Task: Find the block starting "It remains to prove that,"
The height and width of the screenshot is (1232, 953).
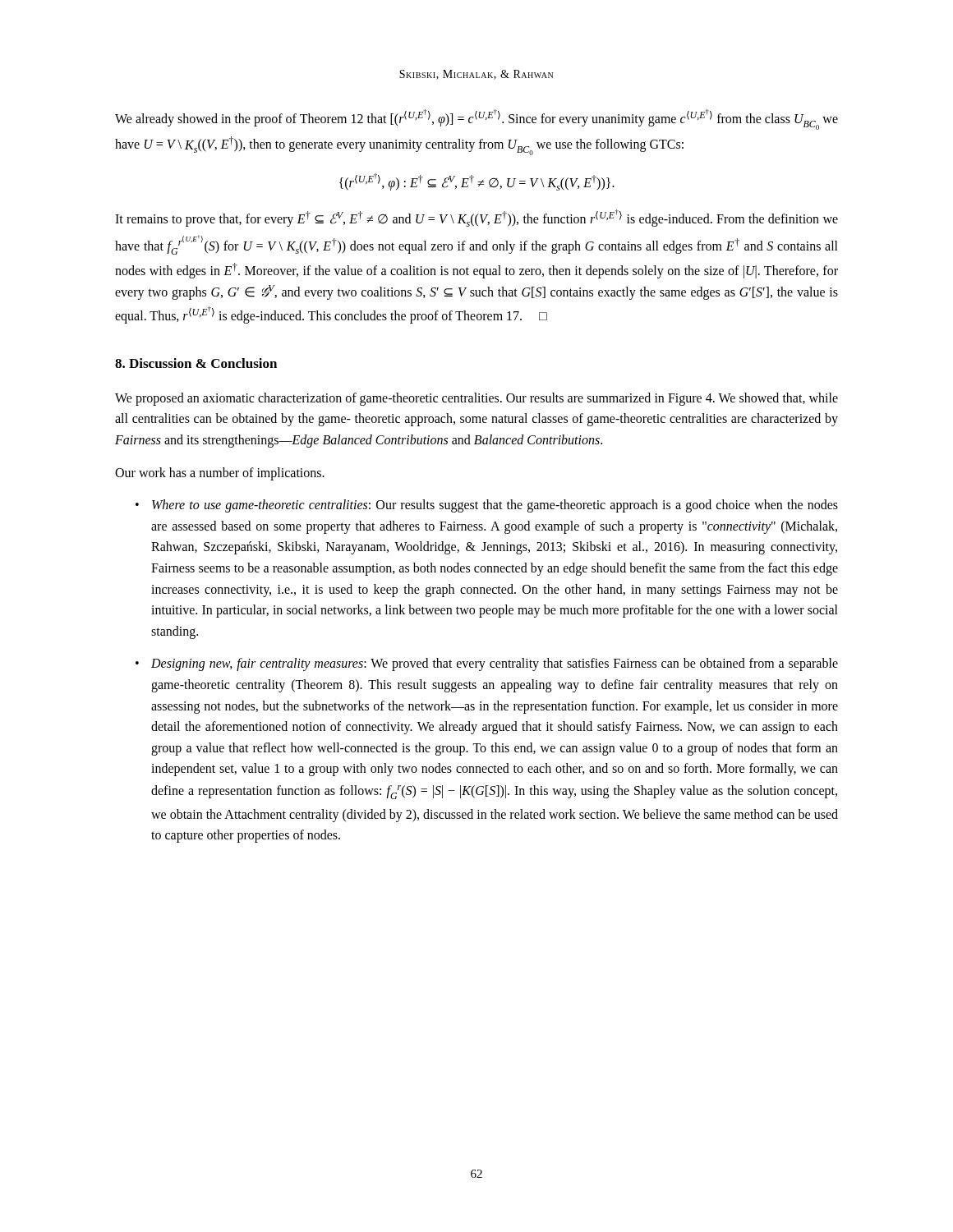Action: (476, 266)
